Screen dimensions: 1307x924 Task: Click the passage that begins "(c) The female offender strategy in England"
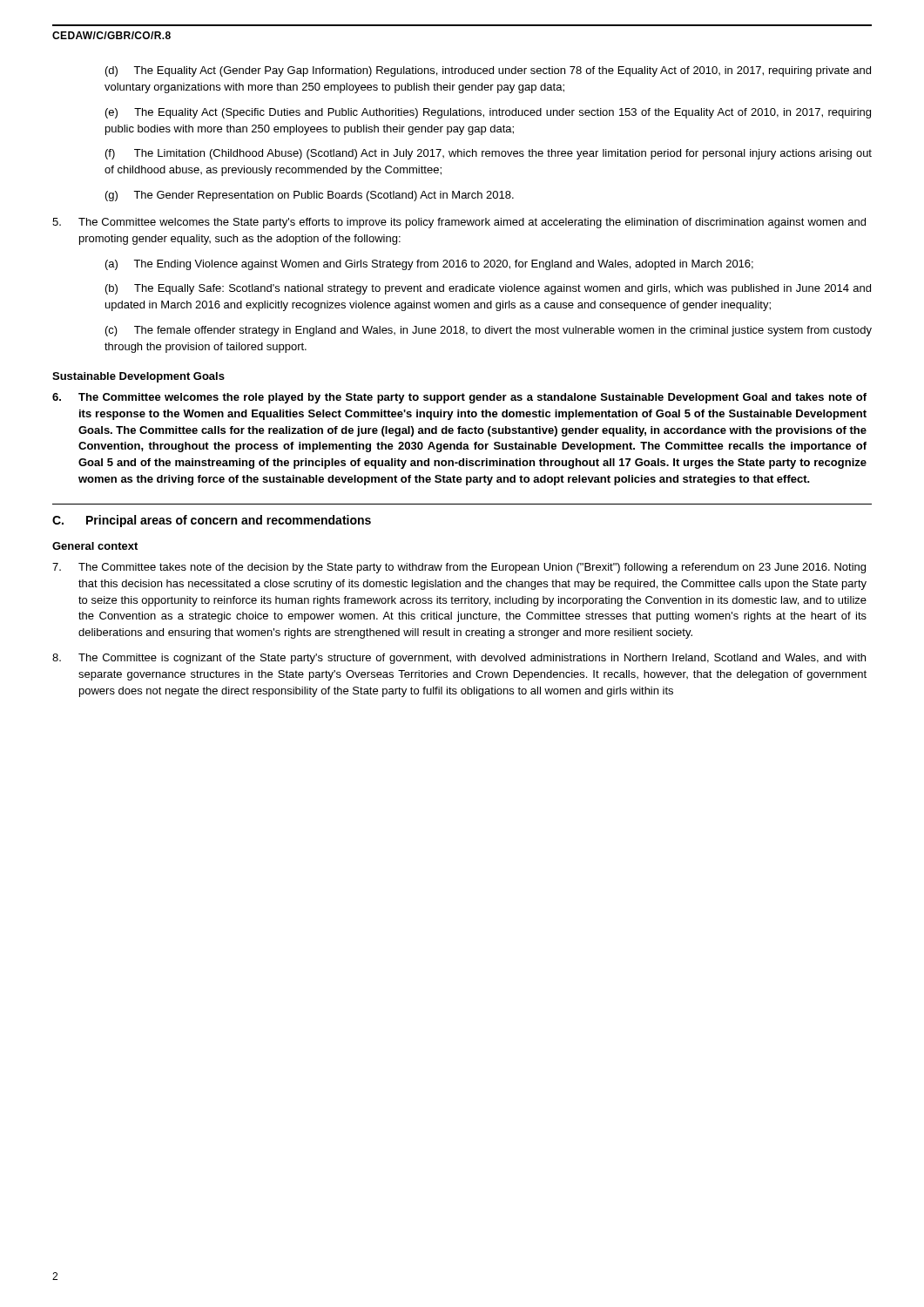coord(488,338)
